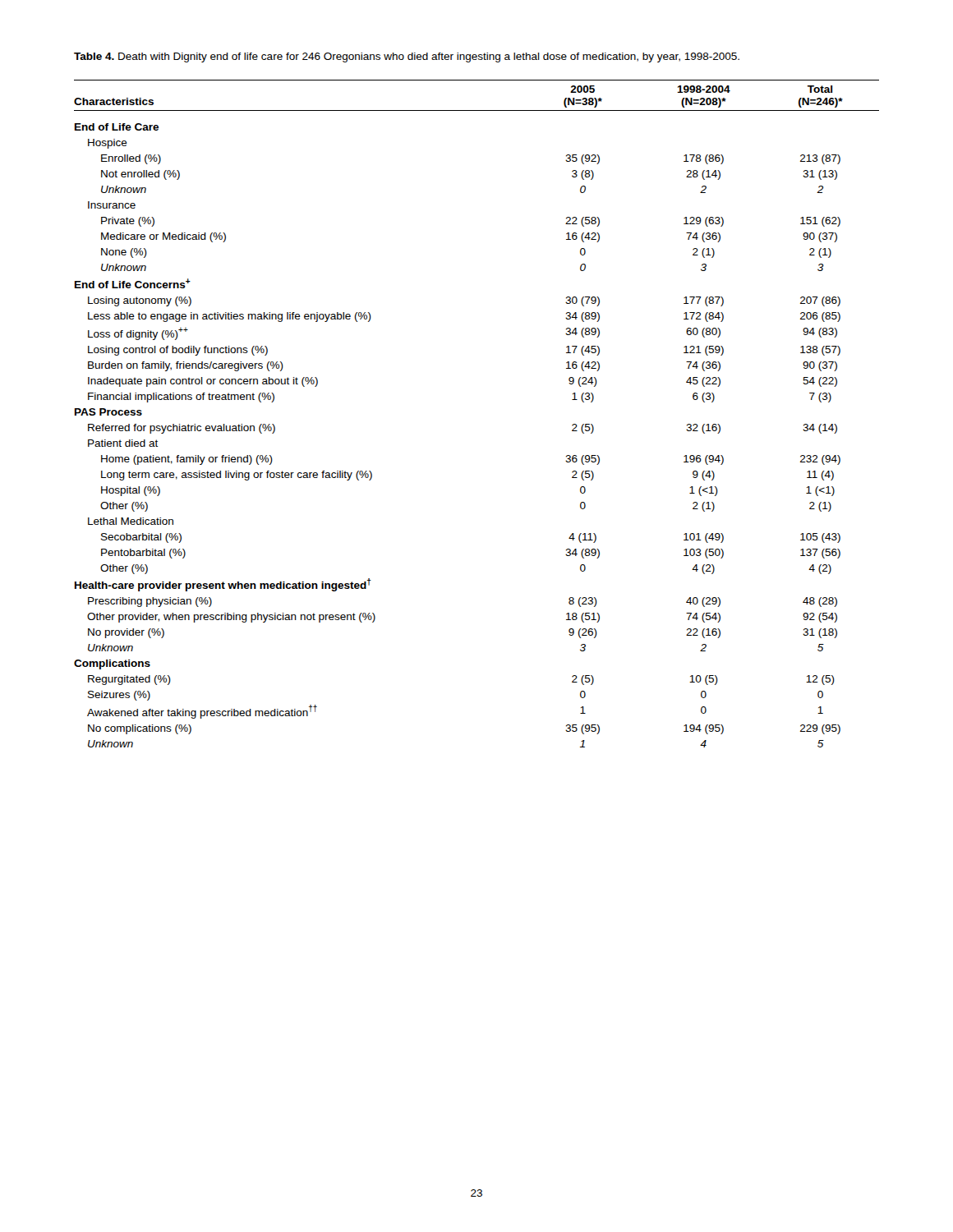The image size is (953, 1232).
Task: Click the caption that begins "Table 4. Death with Dignity end of"
Action: click(x=407, y=56)
